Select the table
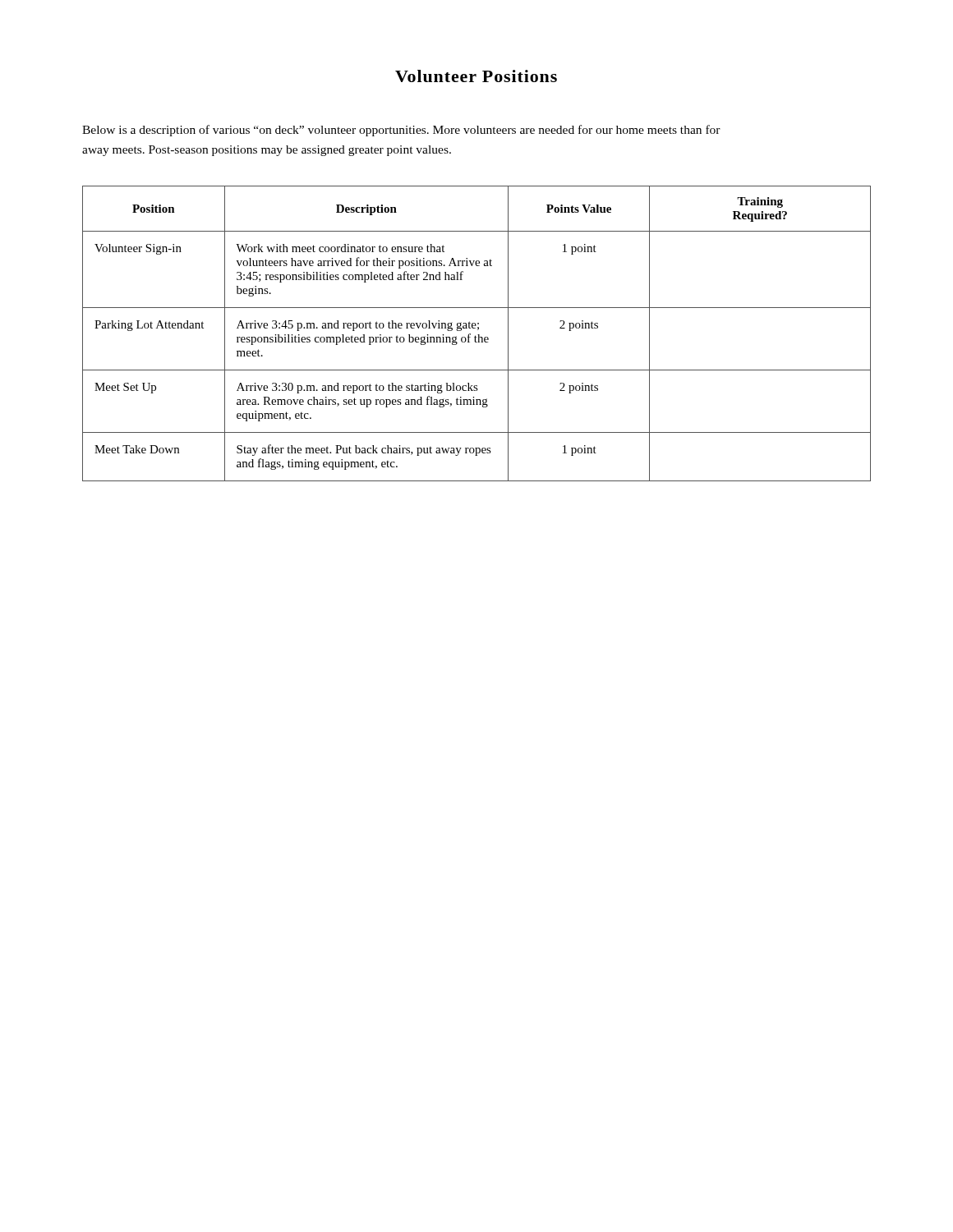 [476, 334]
